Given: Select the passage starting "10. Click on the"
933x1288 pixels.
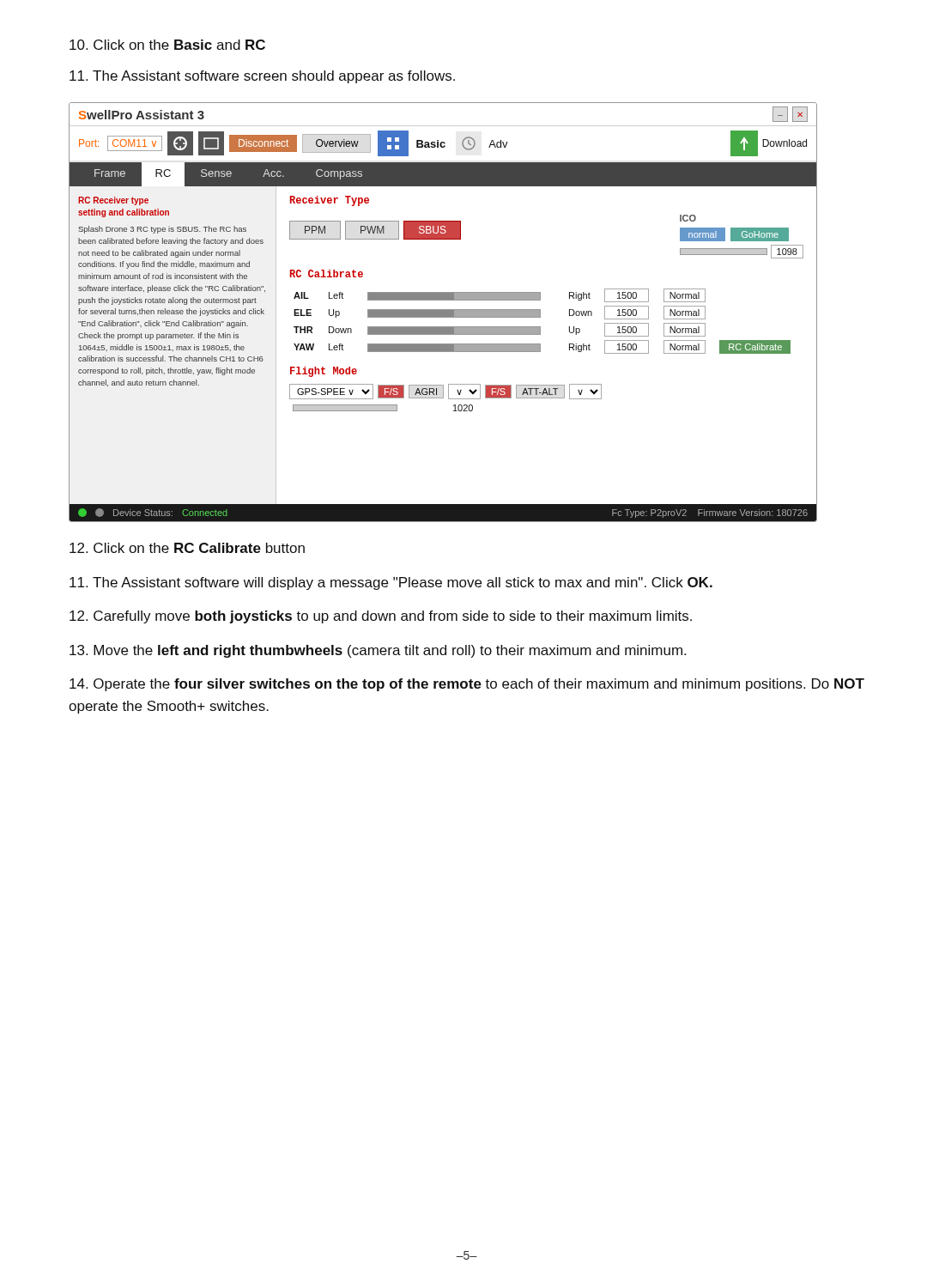Looking at the screenshot, I should (167, 45).
